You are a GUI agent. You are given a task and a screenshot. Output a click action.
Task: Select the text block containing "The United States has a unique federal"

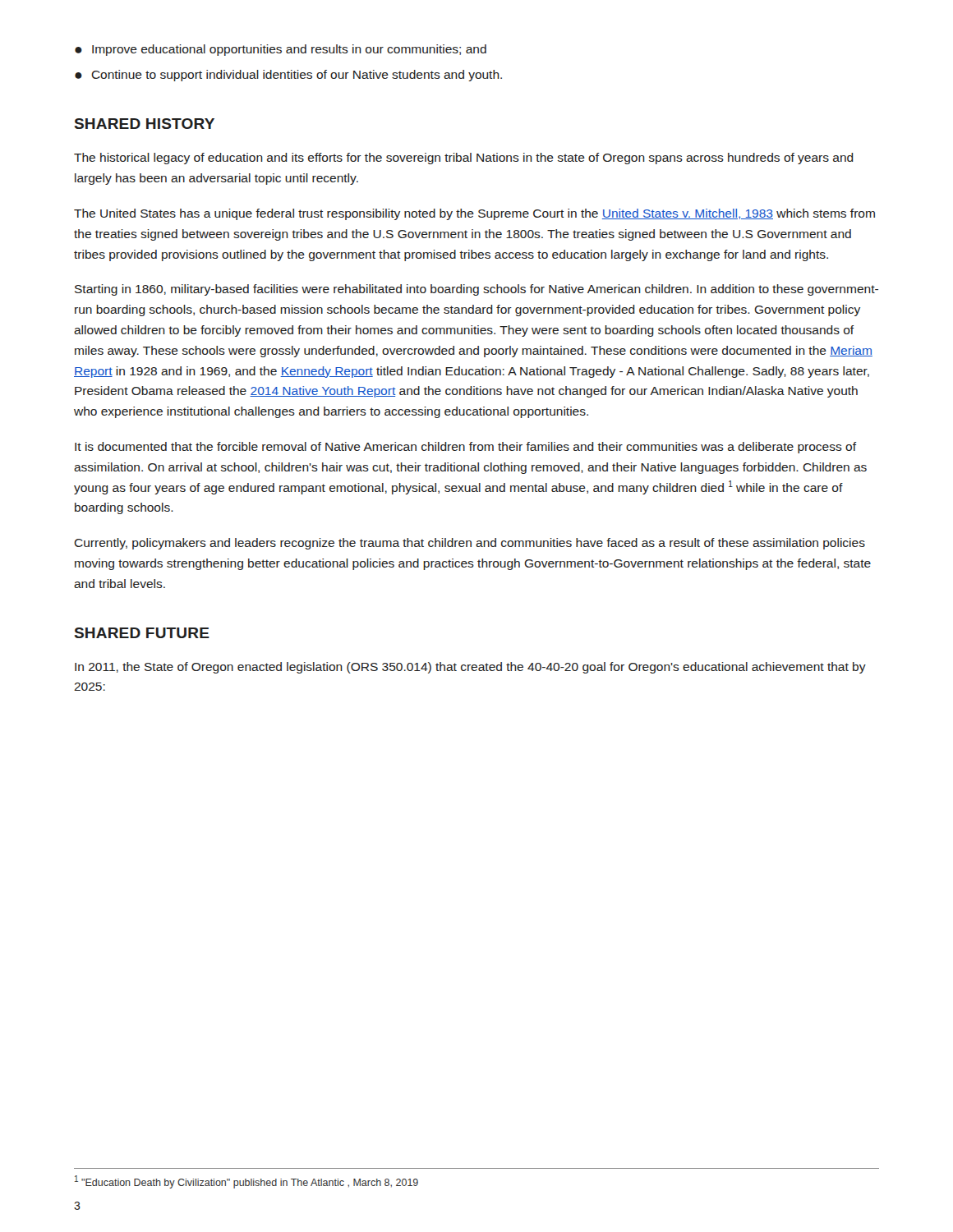(x=475, y=233)
